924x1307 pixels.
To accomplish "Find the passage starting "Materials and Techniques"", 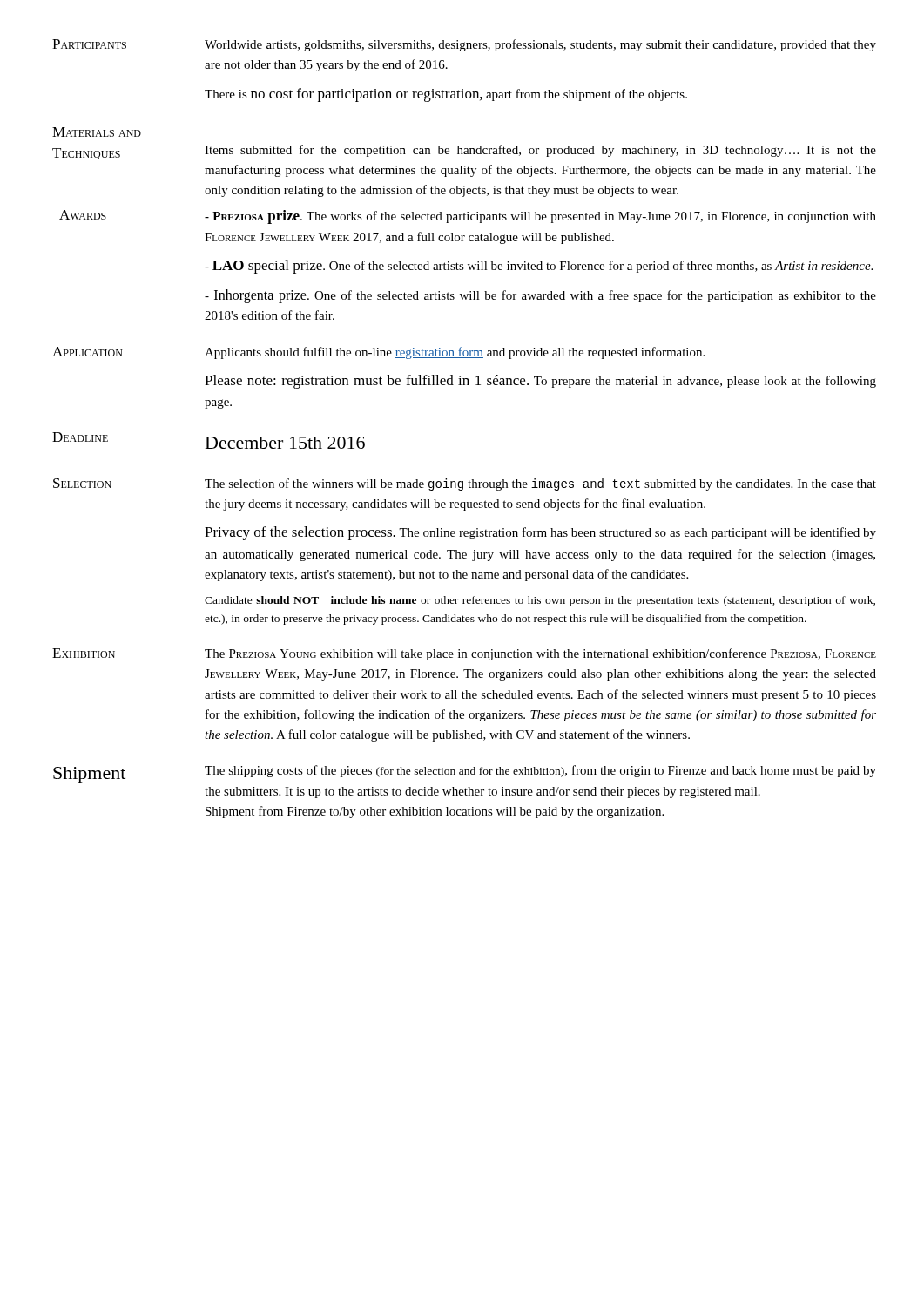I will (97, 142).
